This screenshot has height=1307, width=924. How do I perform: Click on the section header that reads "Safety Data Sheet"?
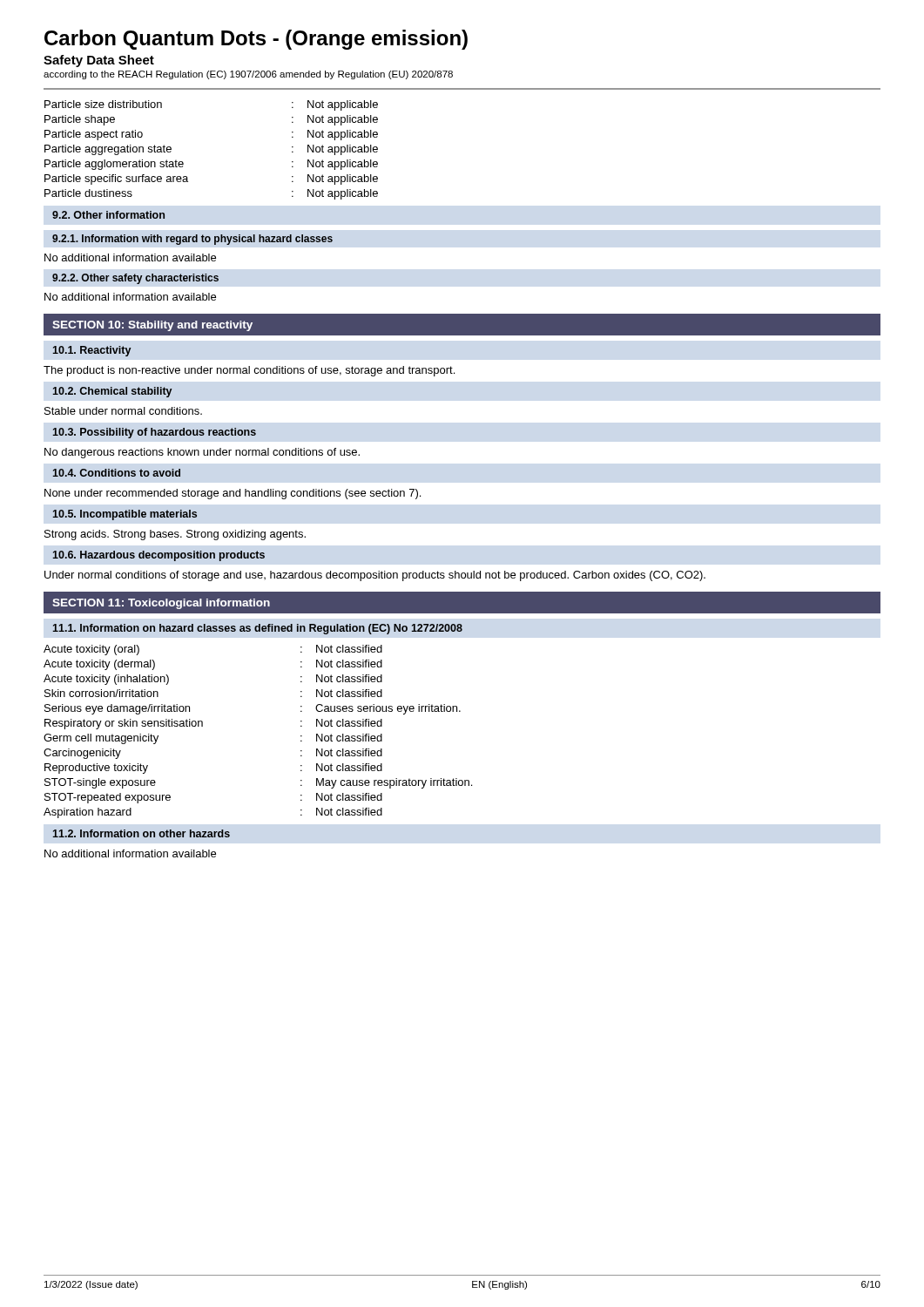tap(462, 60)
